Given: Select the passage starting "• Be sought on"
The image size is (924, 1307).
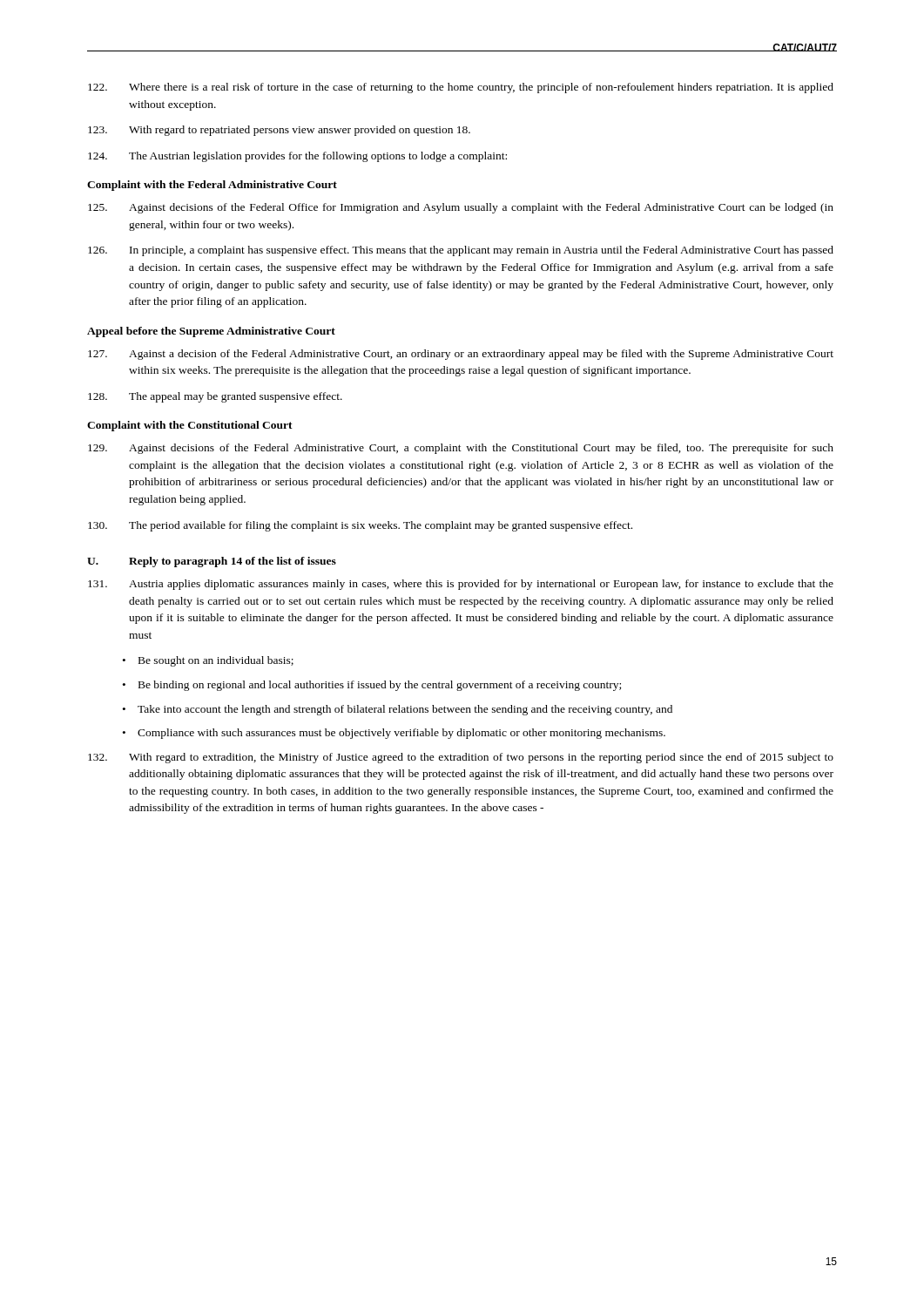Looking at the screenshot, I should (x=208, y=661).
